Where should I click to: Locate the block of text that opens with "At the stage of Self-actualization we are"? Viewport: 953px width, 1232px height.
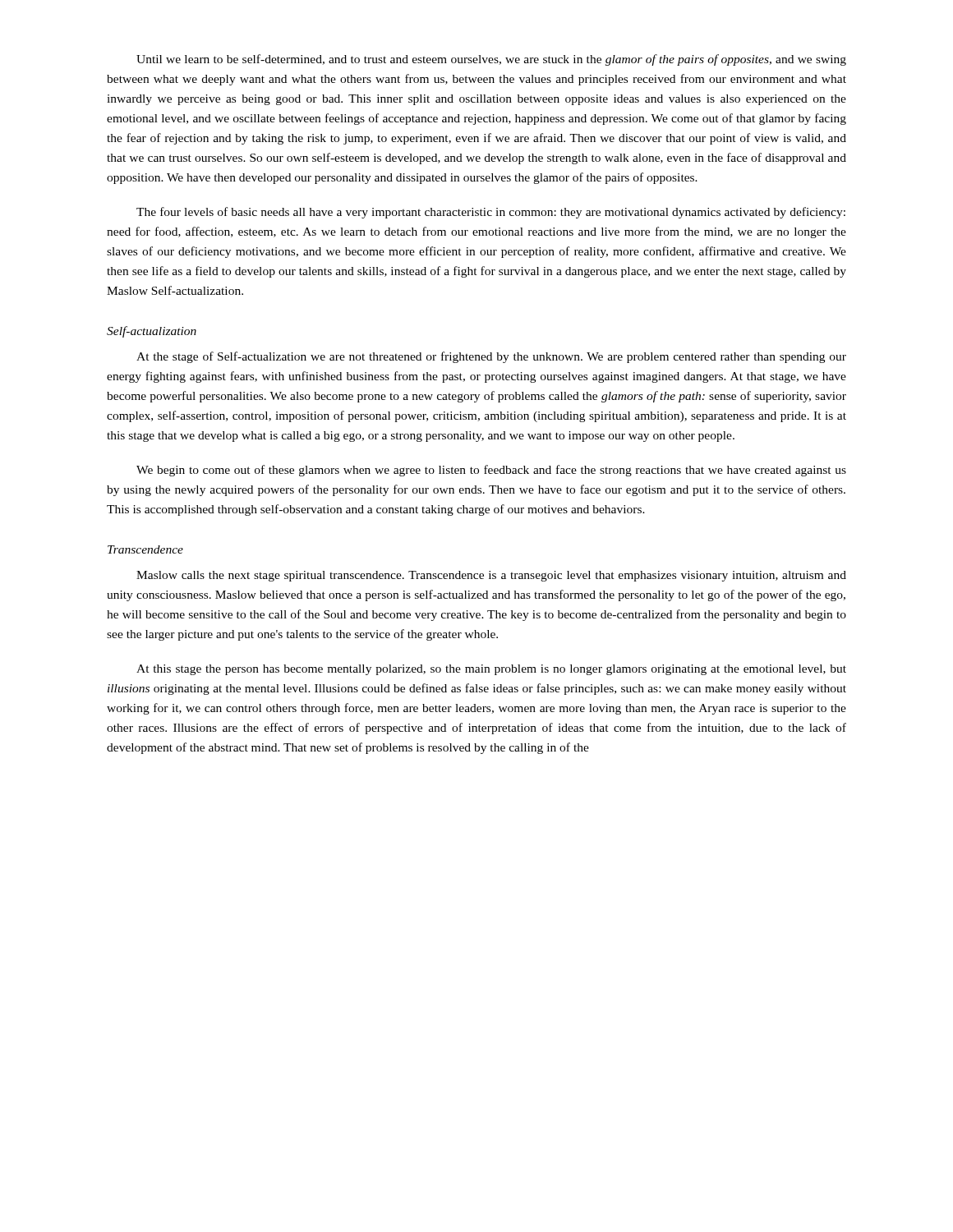(x=476, y=396)
